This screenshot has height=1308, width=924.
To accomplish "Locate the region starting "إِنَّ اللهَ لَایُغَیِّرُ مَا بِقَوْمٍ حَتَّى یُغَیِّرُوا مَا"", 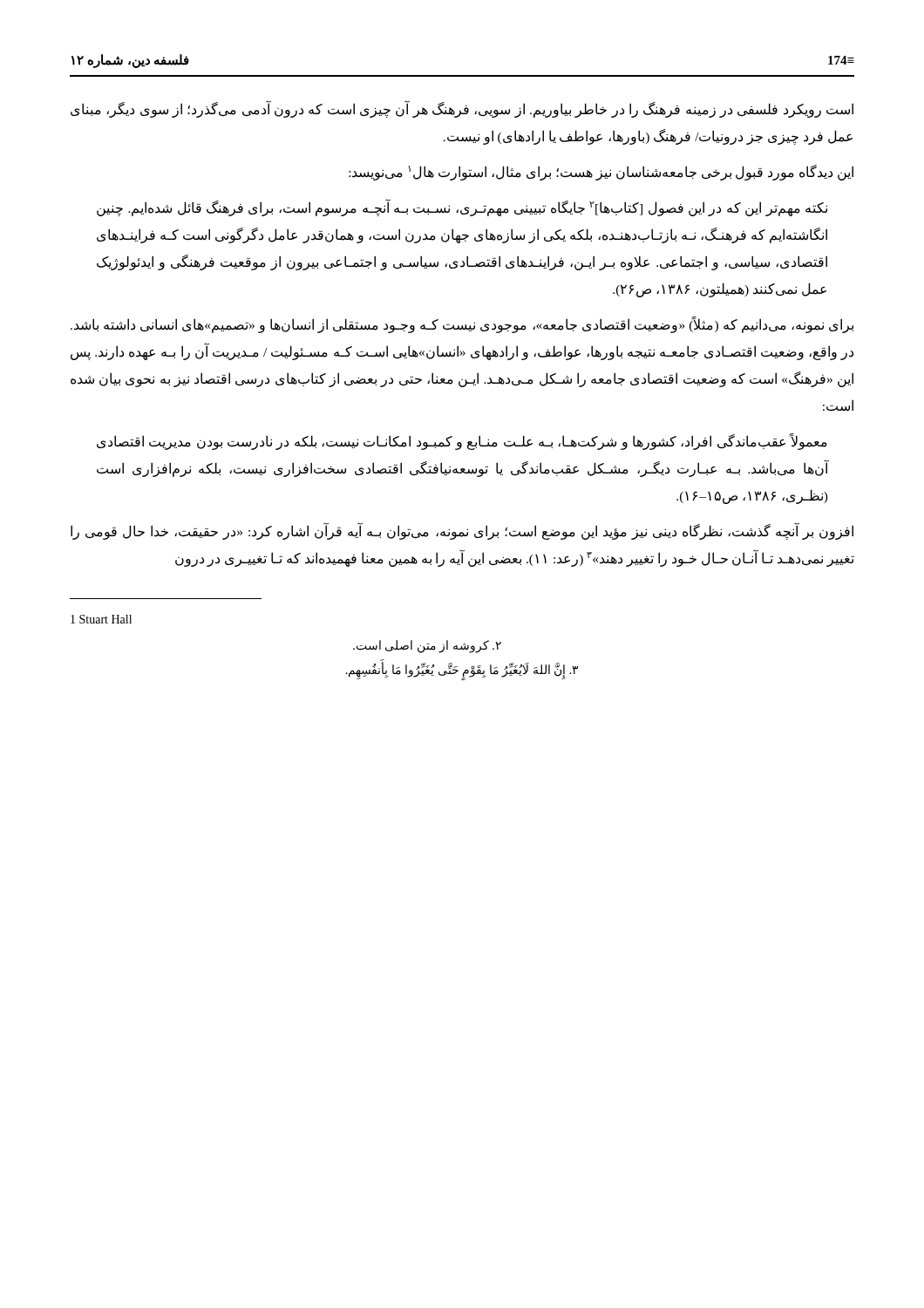I will [462, 670].
